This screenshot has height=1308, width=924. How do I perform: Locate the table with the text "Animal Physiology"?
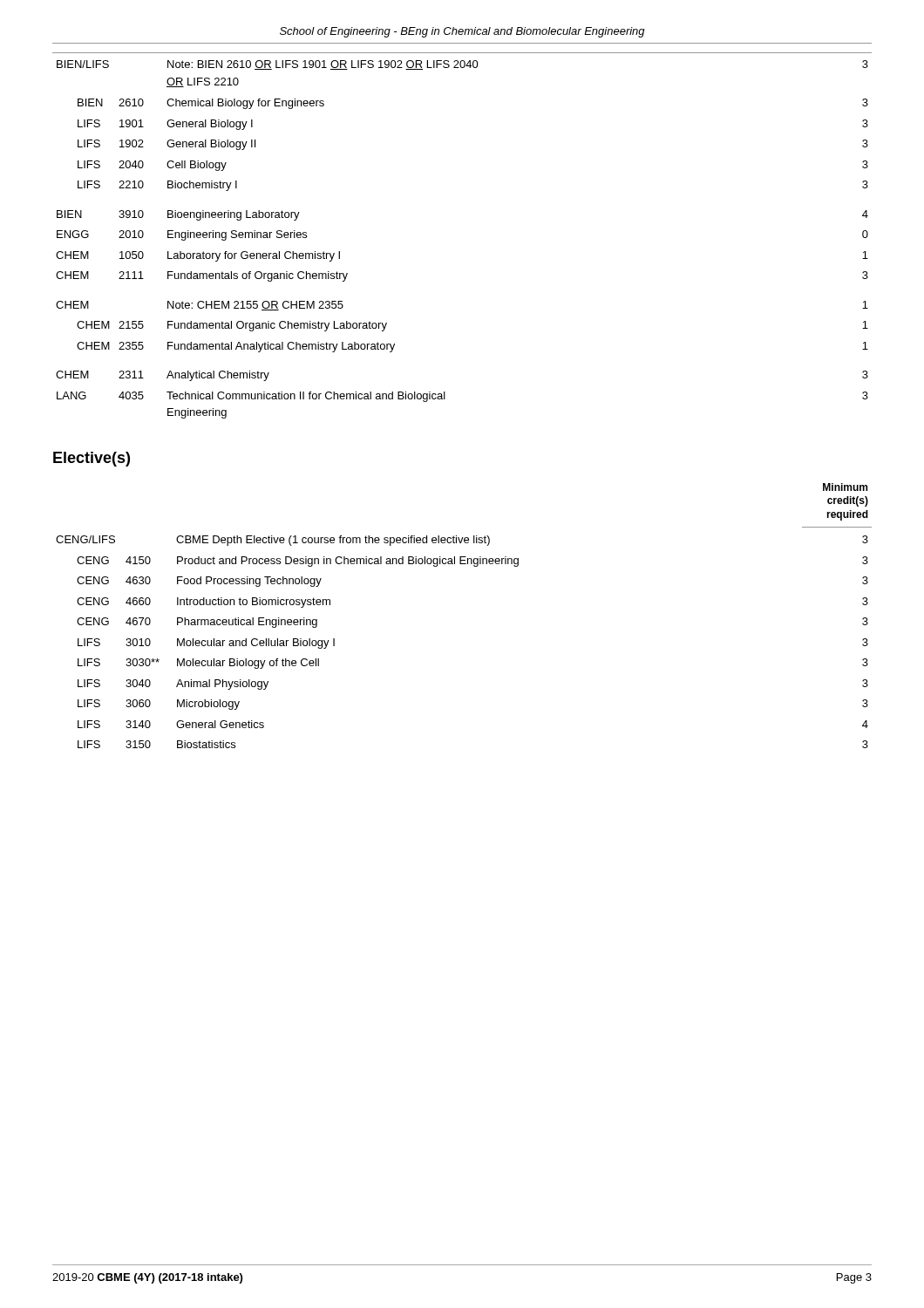pyautogui.click(x=462, y=617)
